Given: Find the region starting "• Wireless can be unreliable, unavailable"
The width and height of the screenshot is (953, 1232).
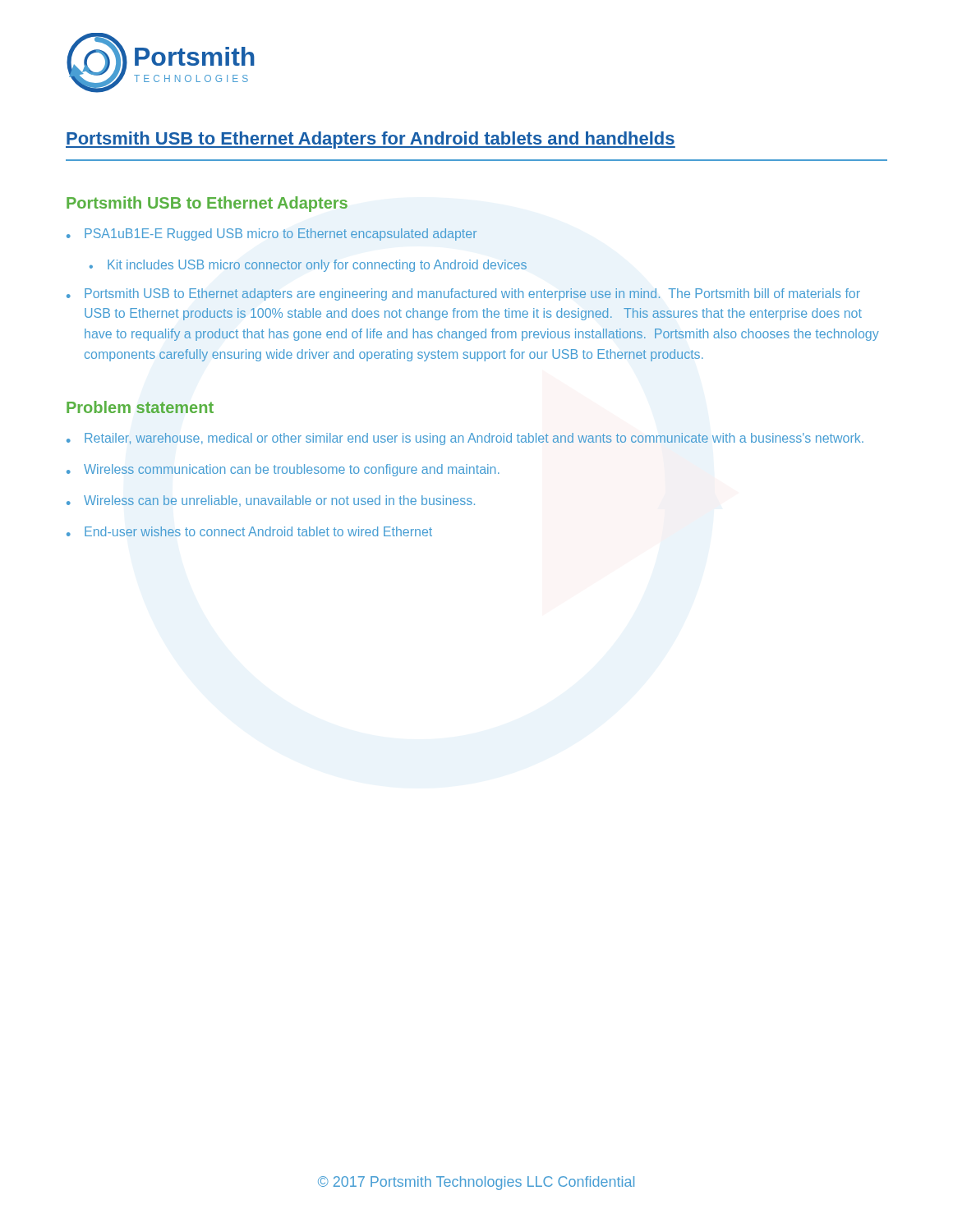Looking at the screenshot, I should [x=271, y=503].
